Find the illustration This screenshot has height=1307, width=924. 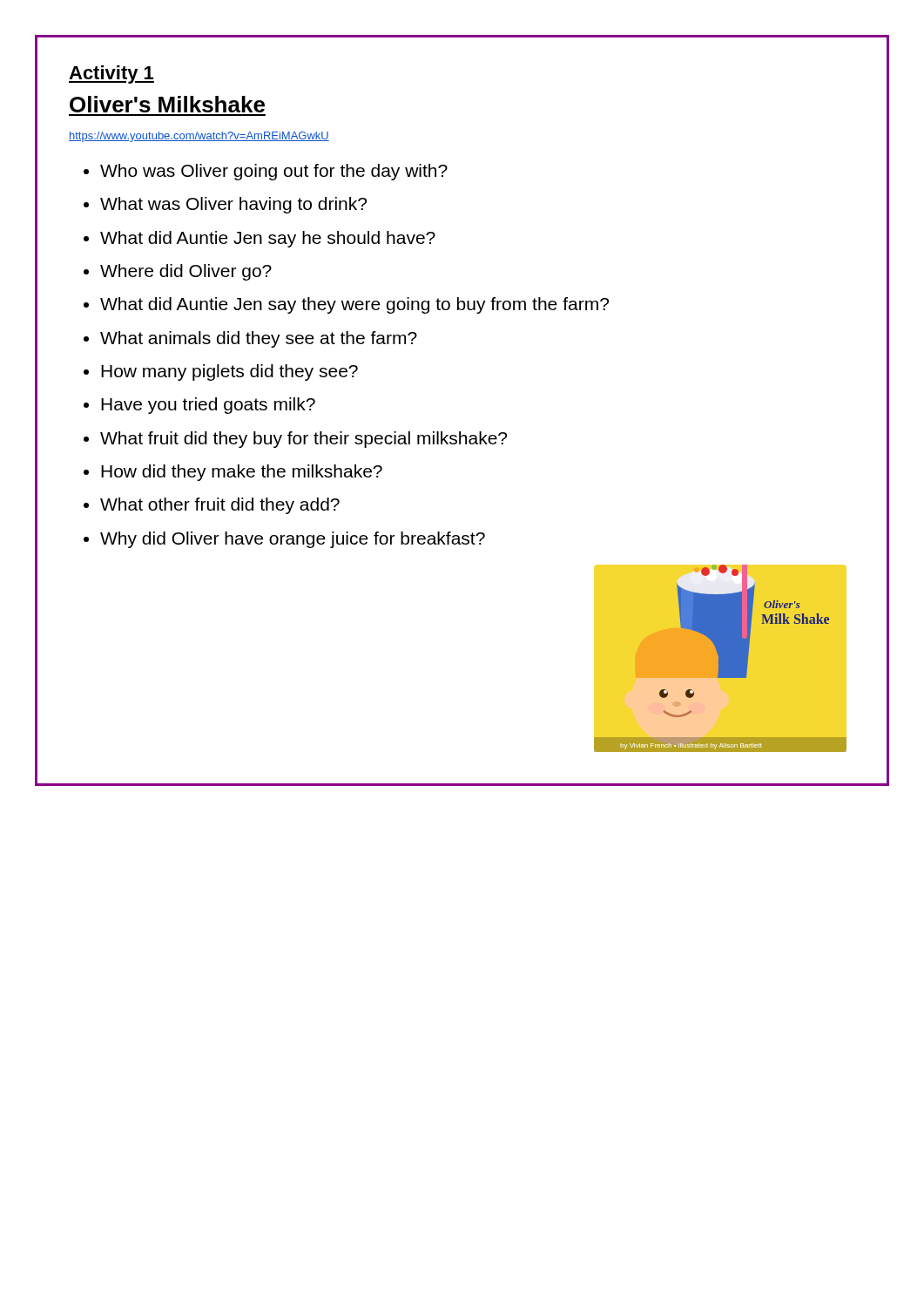(x=458, y=658)
